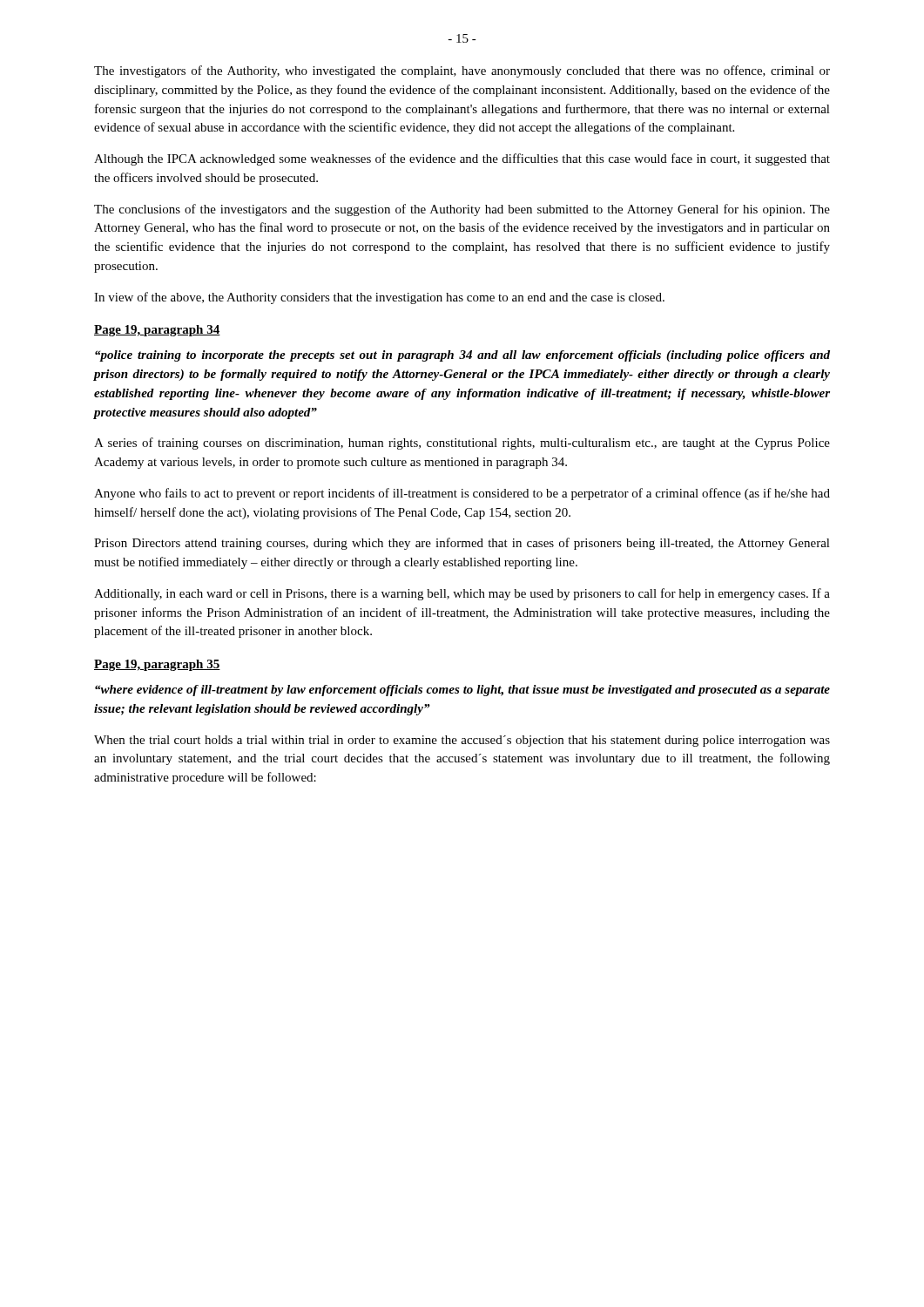Image resolution: width=924 pixels, height=1307 pixels.
Task: Locate the text block with the text "Prison Directors attend training"
Action: tap(462, 553)
